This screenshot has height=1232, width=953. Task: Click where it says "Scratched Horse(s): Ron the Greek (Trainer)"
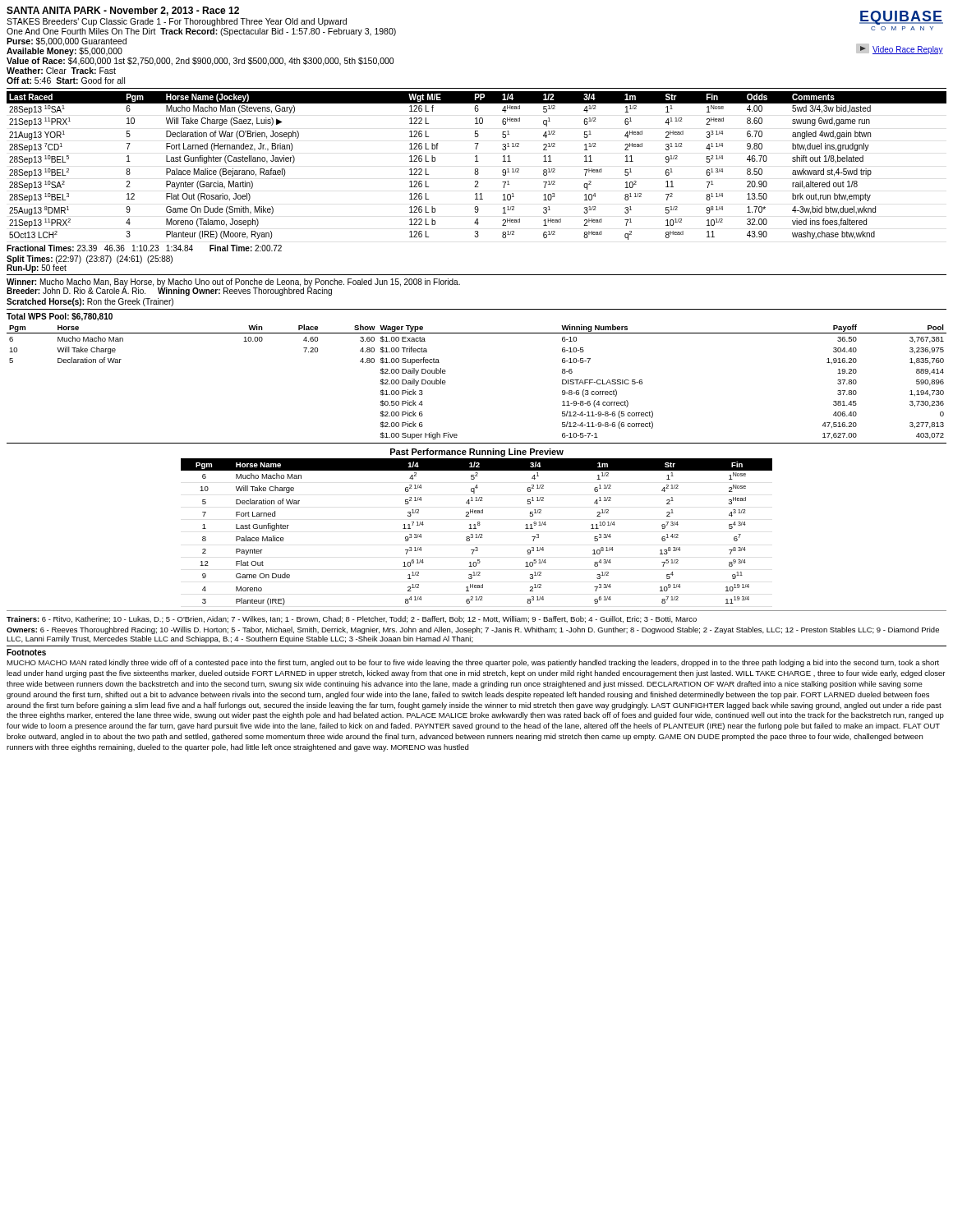pos(90,302)
